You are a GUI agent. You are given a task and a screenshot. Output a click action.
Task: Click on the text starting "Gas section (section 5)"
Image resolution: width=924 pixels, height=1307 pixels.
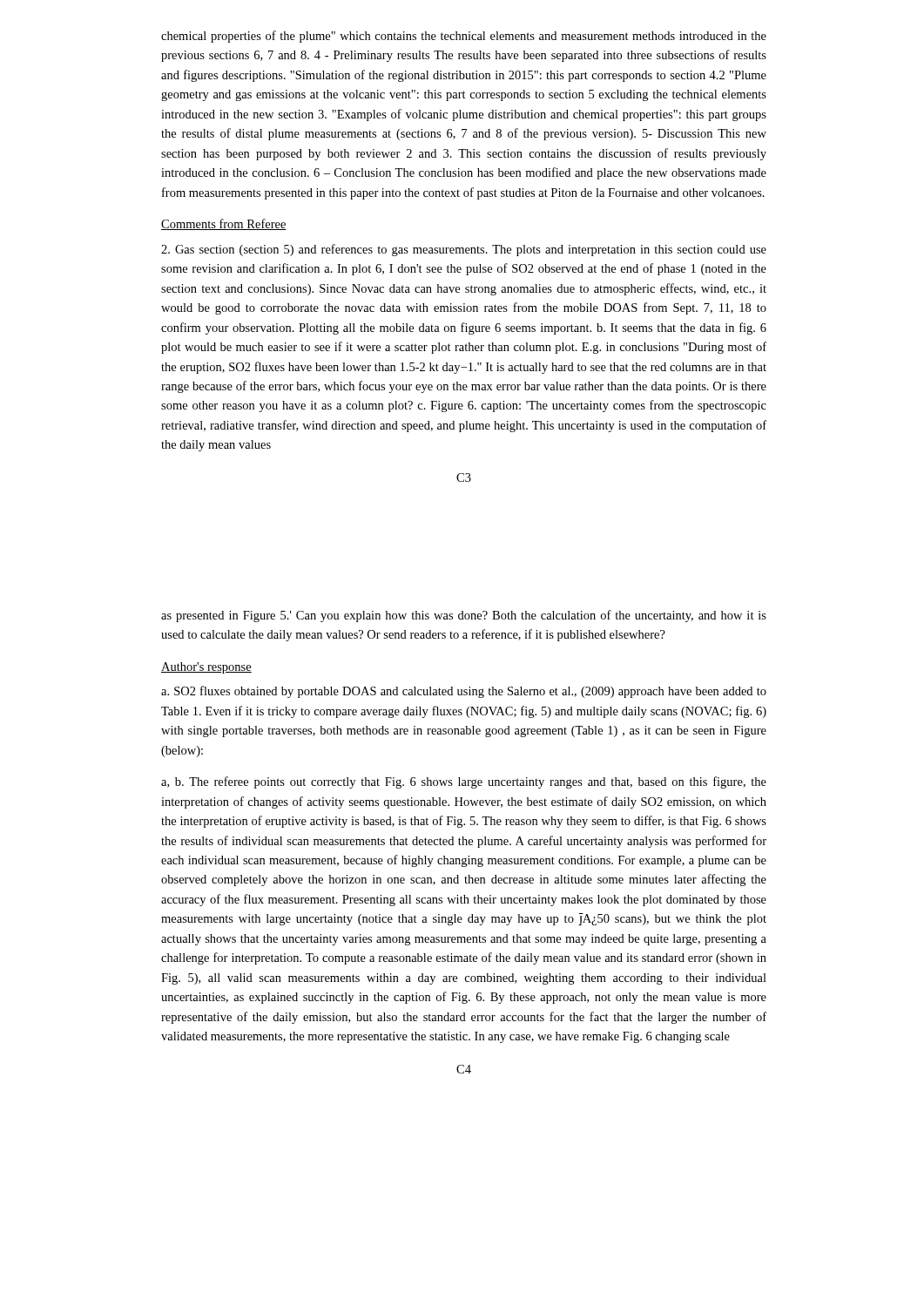464,347
